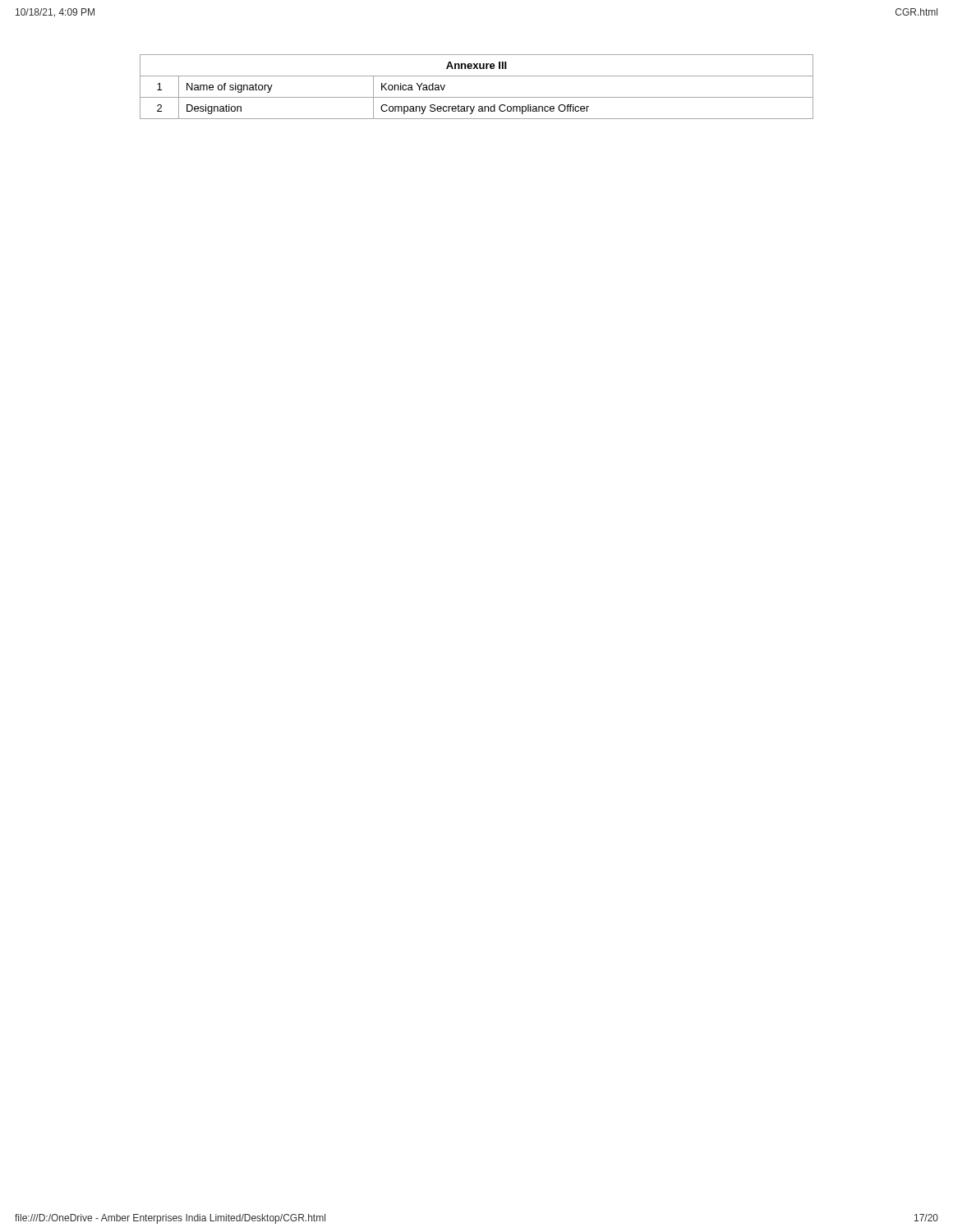This screenshot has height=1232, width=953.
Task: Select the table
Action: point(476,87)
